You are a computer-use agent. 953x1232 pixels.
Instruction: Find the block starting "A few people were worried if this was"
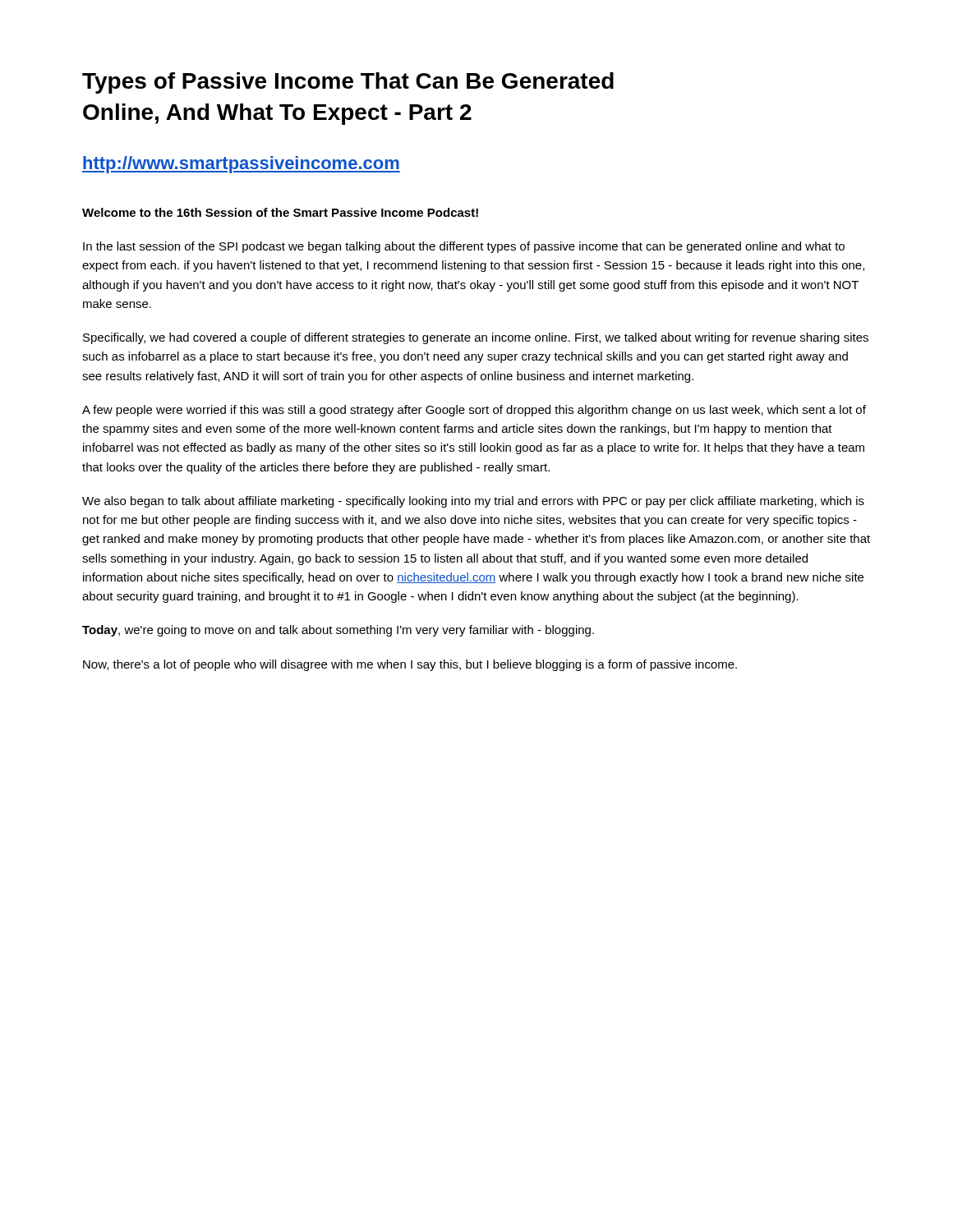tap(474, 438)
